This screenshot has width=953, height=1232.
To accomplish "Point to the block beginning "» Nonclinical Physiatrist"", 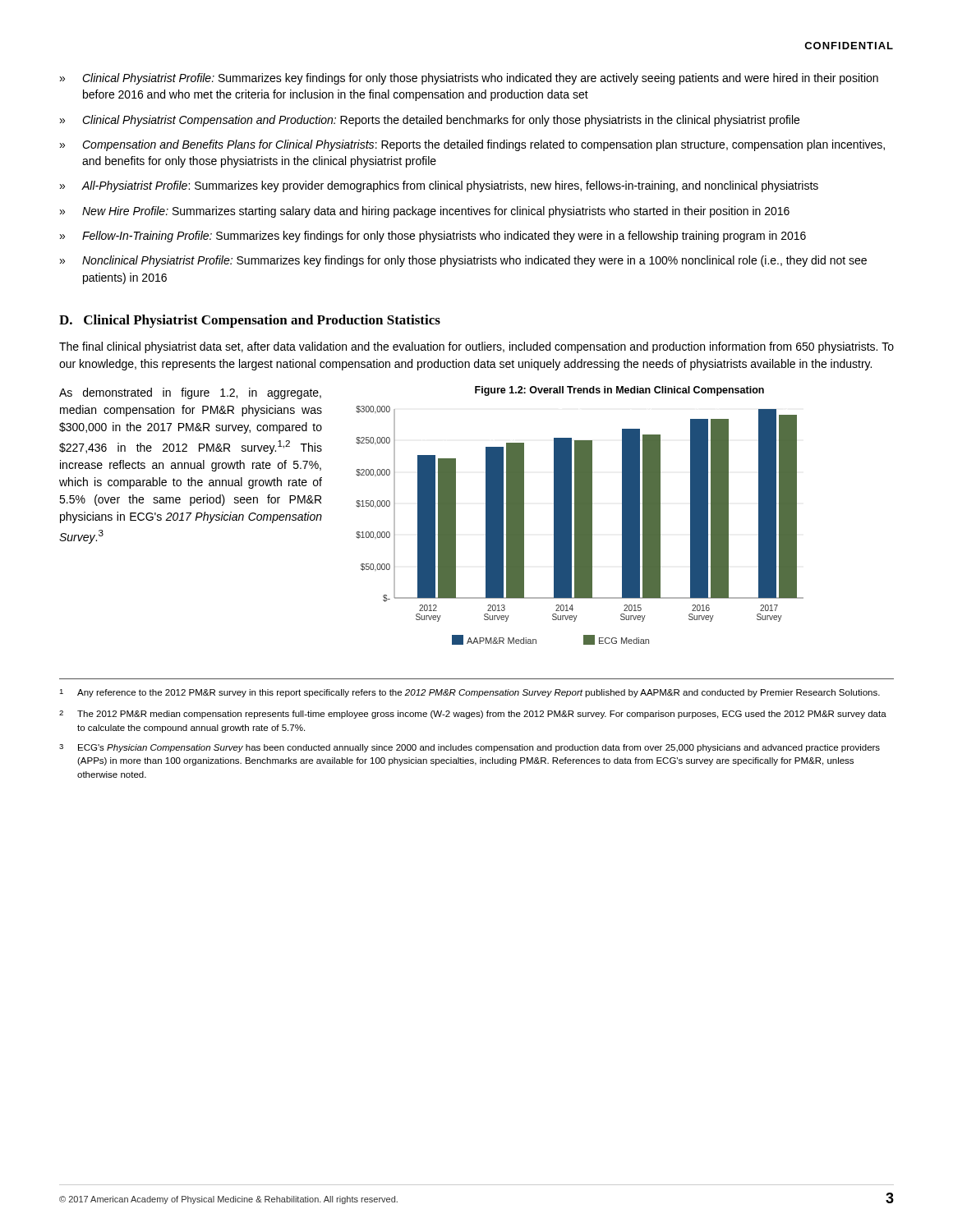I will [476, 269].
